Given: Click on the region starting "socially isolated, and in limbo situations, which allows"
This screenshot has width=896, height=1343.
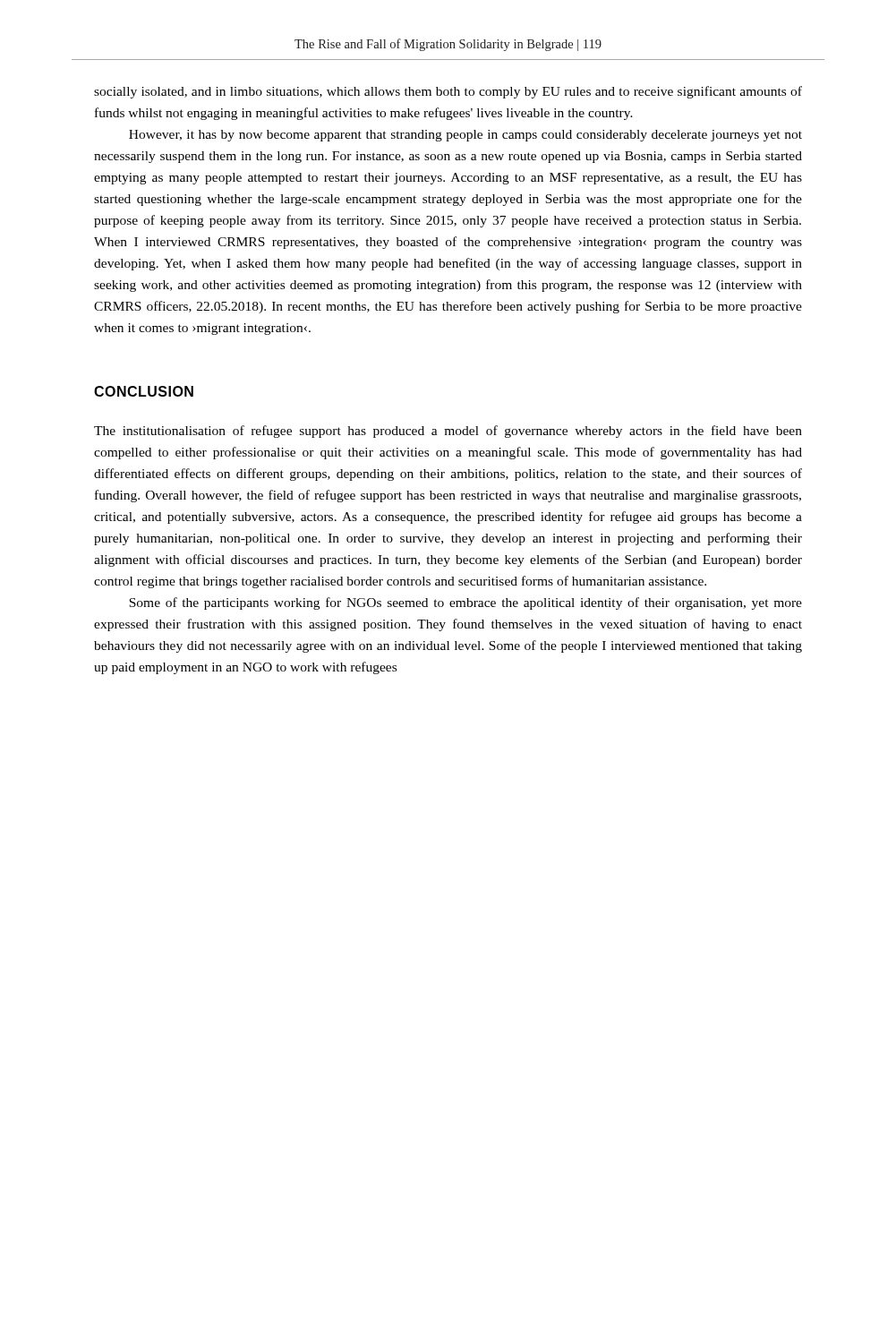Looking at the screenshot, I should coord(448,210).
